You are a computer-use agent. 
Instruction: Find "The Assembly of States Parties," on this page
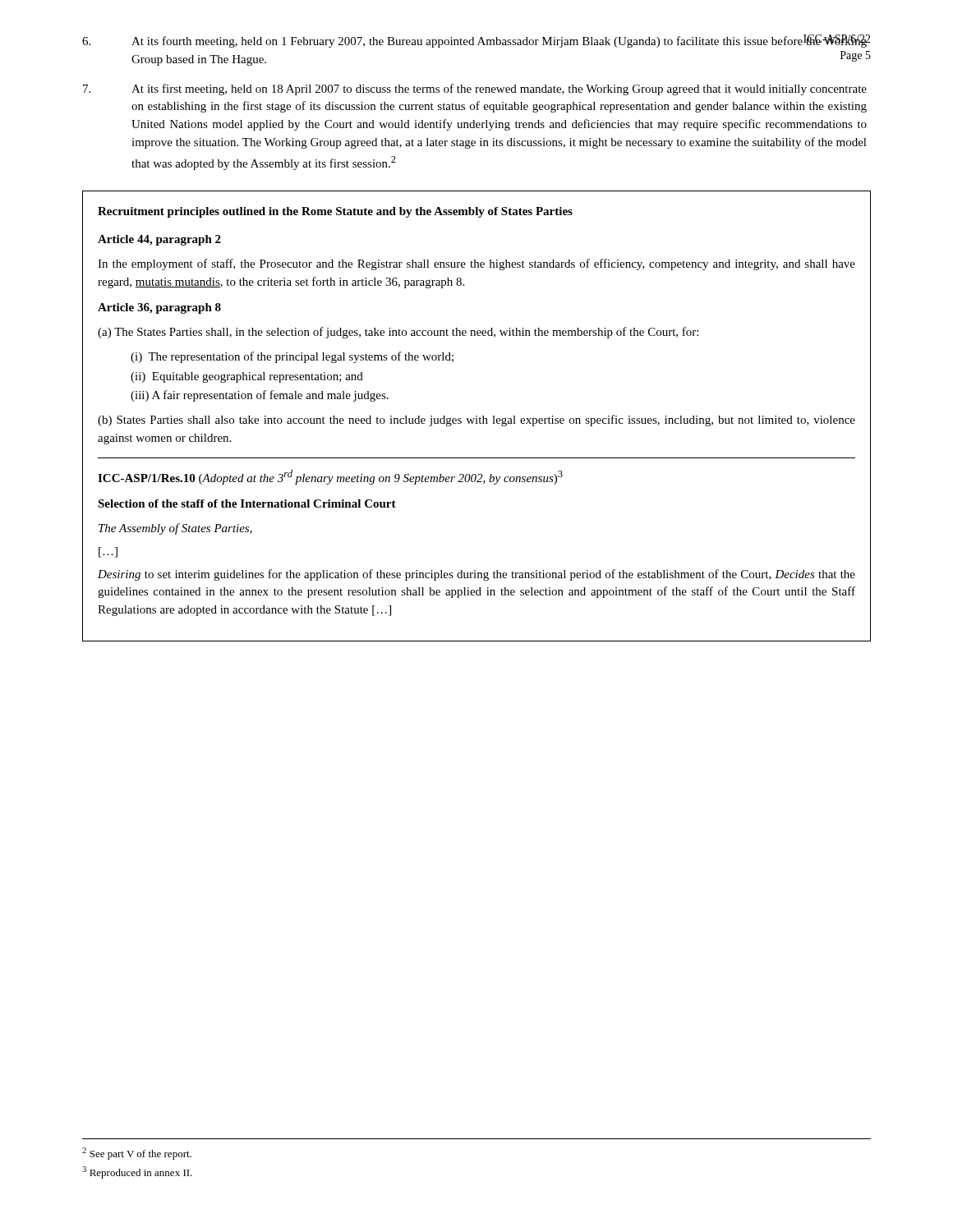(175, 528)
